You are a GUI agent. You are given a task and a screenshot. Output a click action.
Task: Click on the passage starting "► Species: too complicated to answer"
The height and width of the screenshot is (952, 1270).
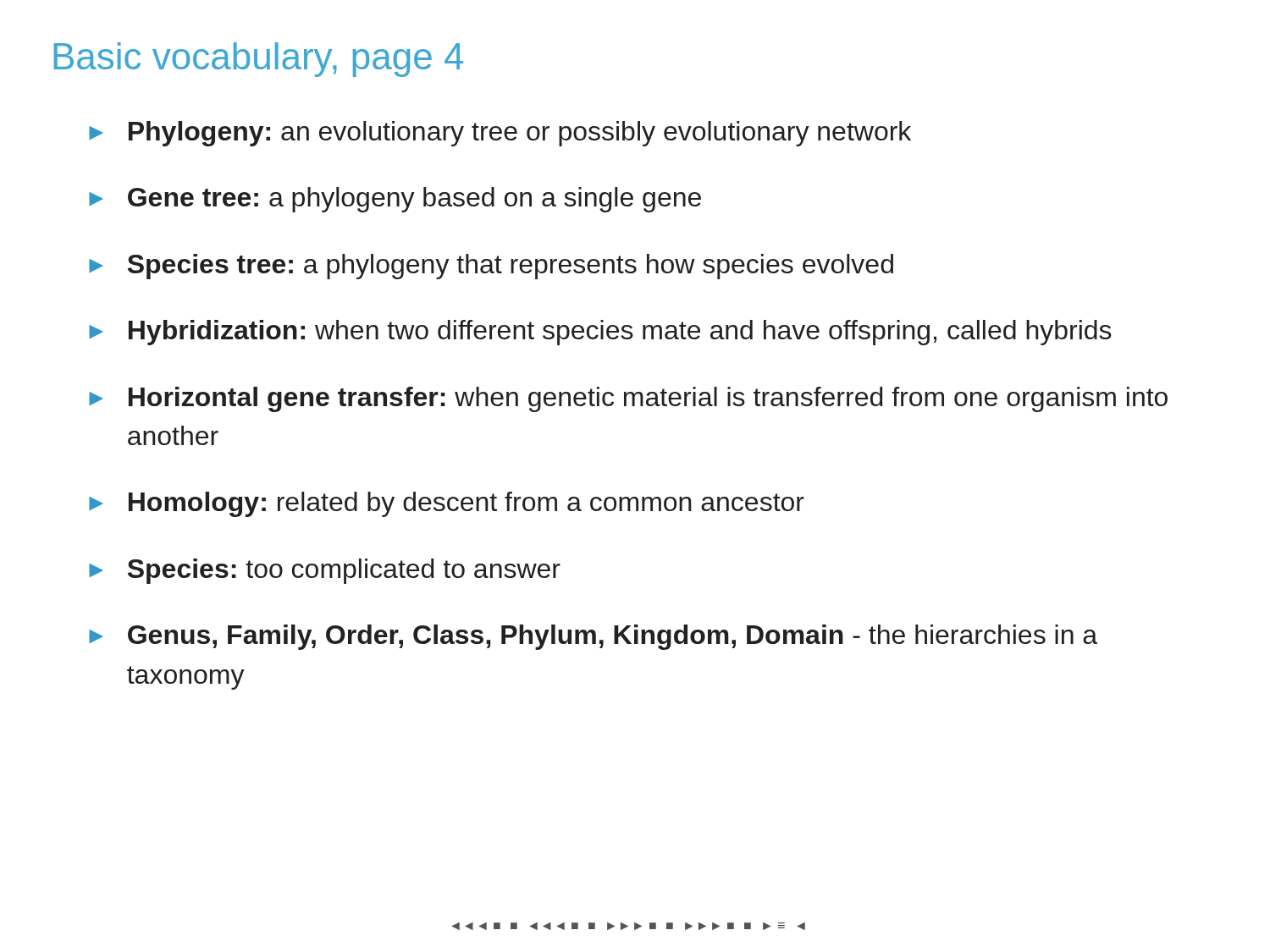coord(325,571)
